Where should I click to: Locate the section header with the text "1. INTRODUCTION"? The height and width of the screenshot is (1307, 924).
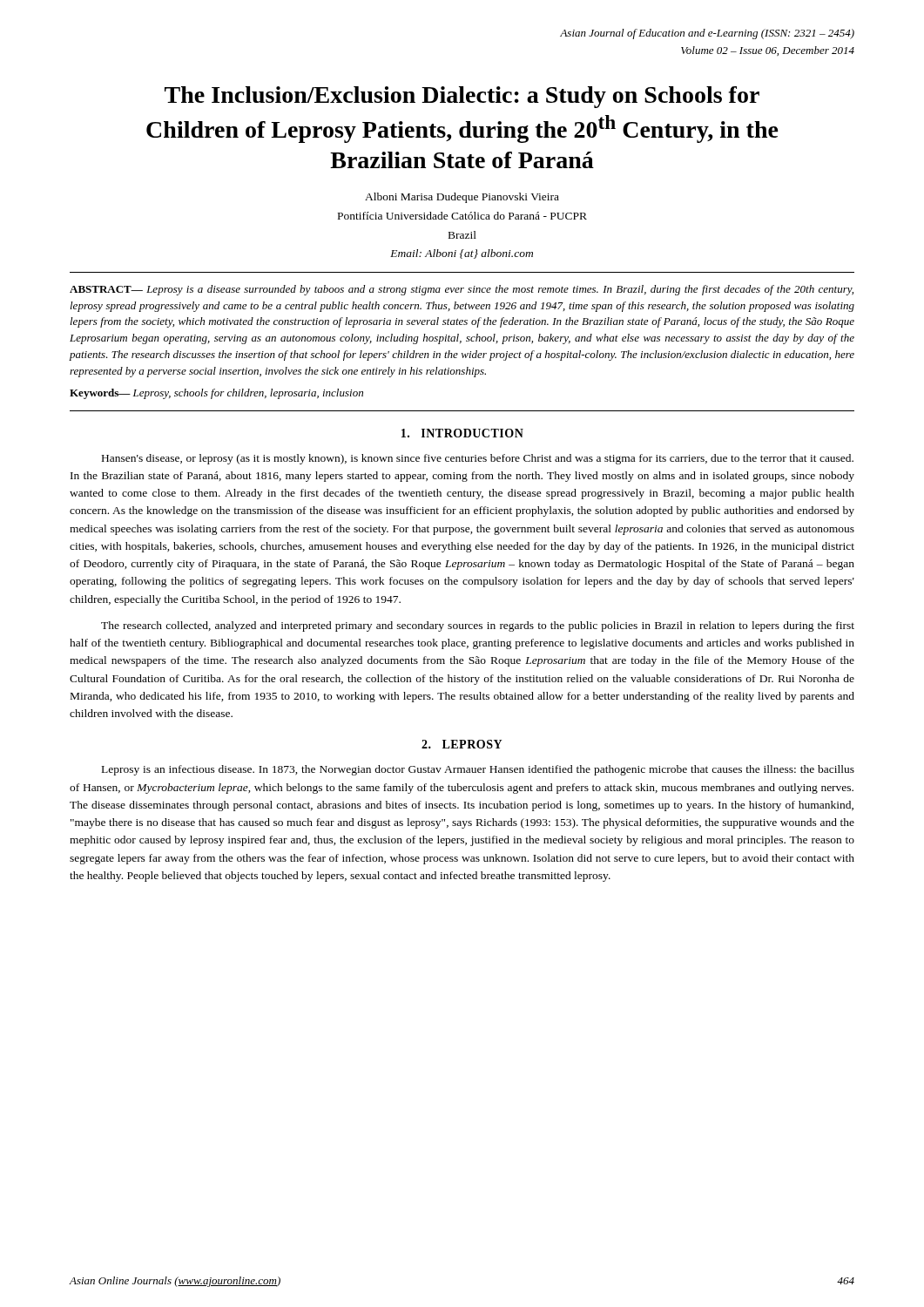pos(462,433)
